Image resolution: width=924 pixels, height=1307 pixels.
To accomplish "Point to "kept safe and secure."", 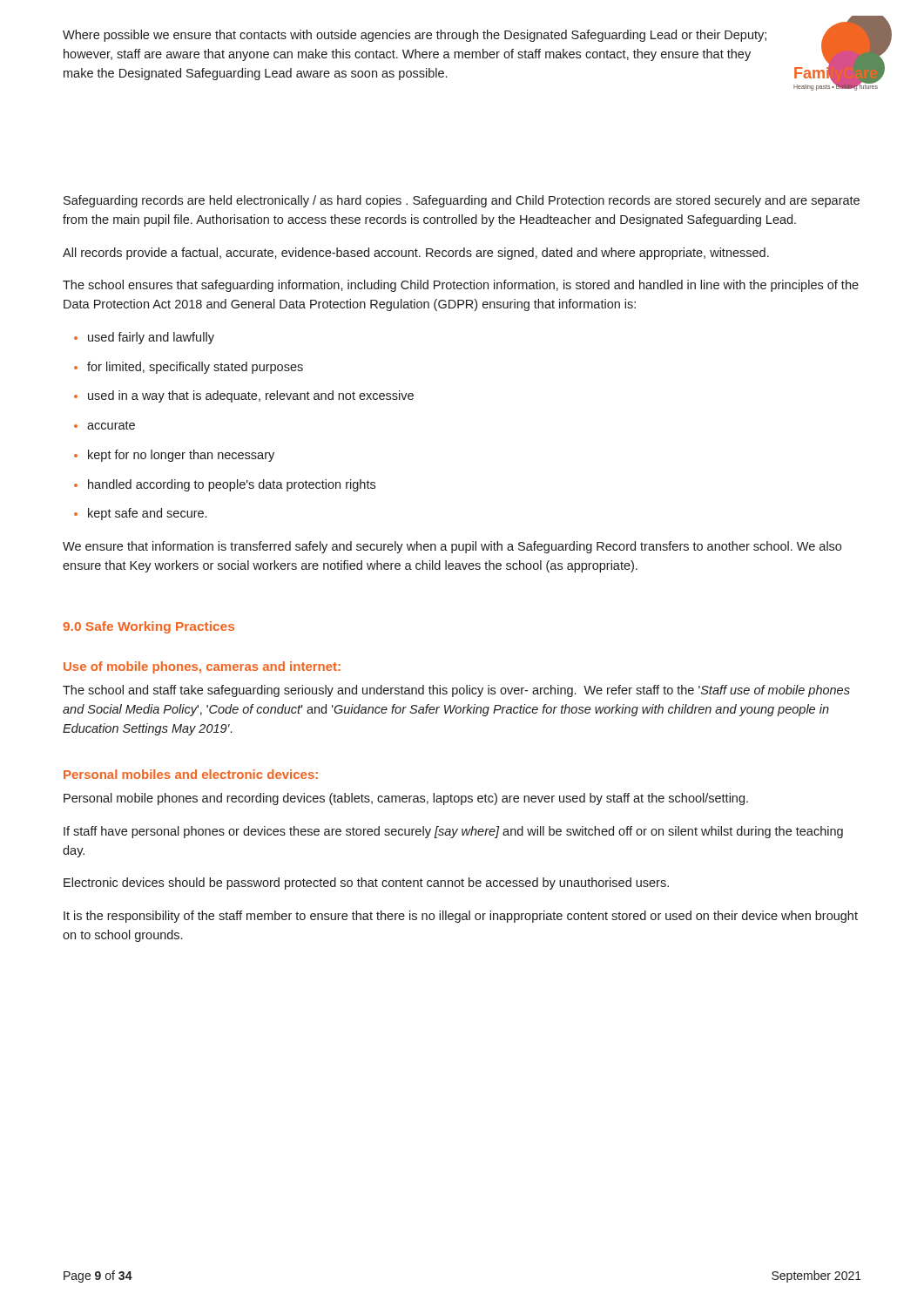I will [x=147, y=513].
